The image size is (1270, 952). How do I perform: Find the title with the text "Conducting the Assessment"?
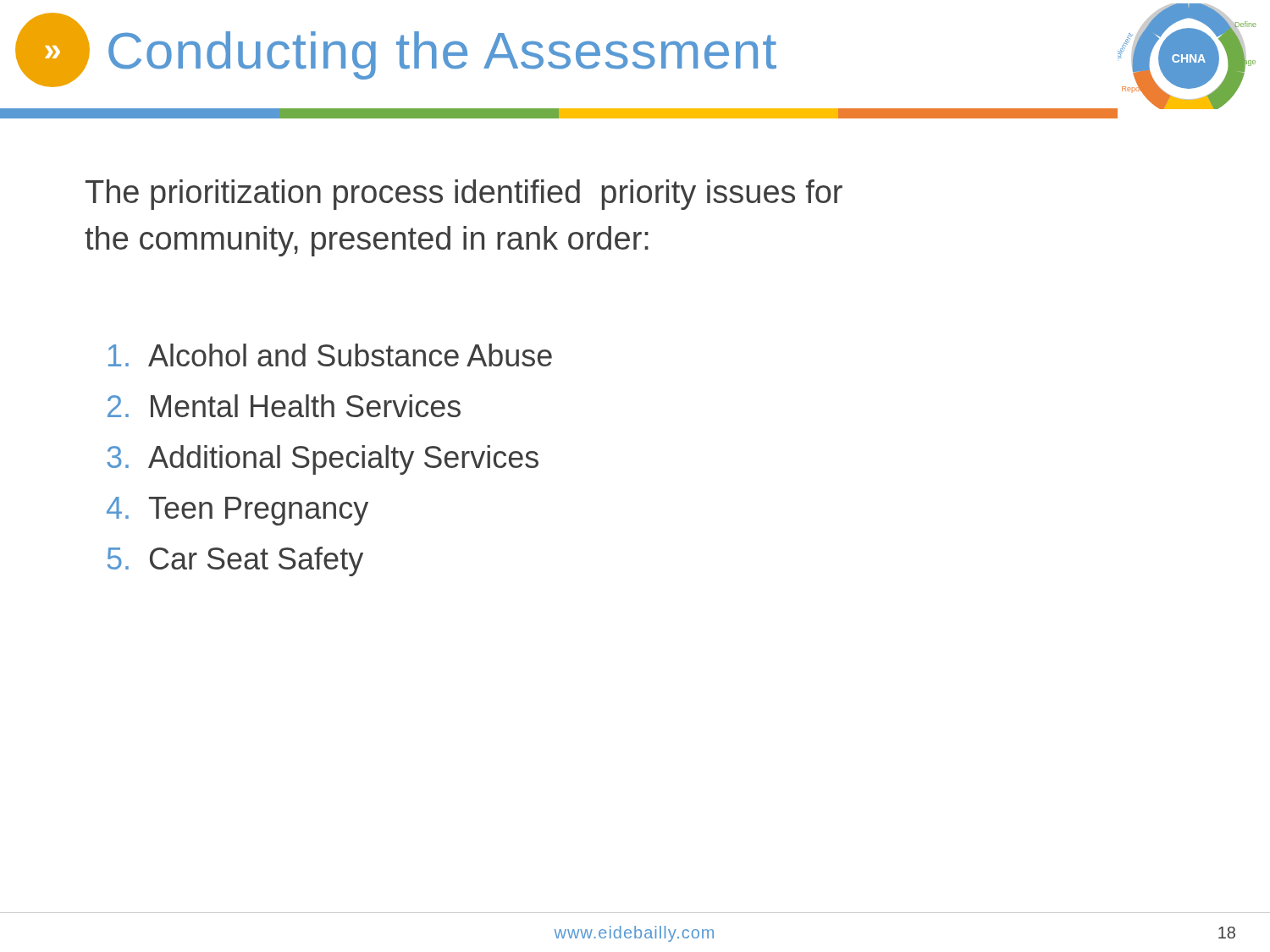pos(442,50)
